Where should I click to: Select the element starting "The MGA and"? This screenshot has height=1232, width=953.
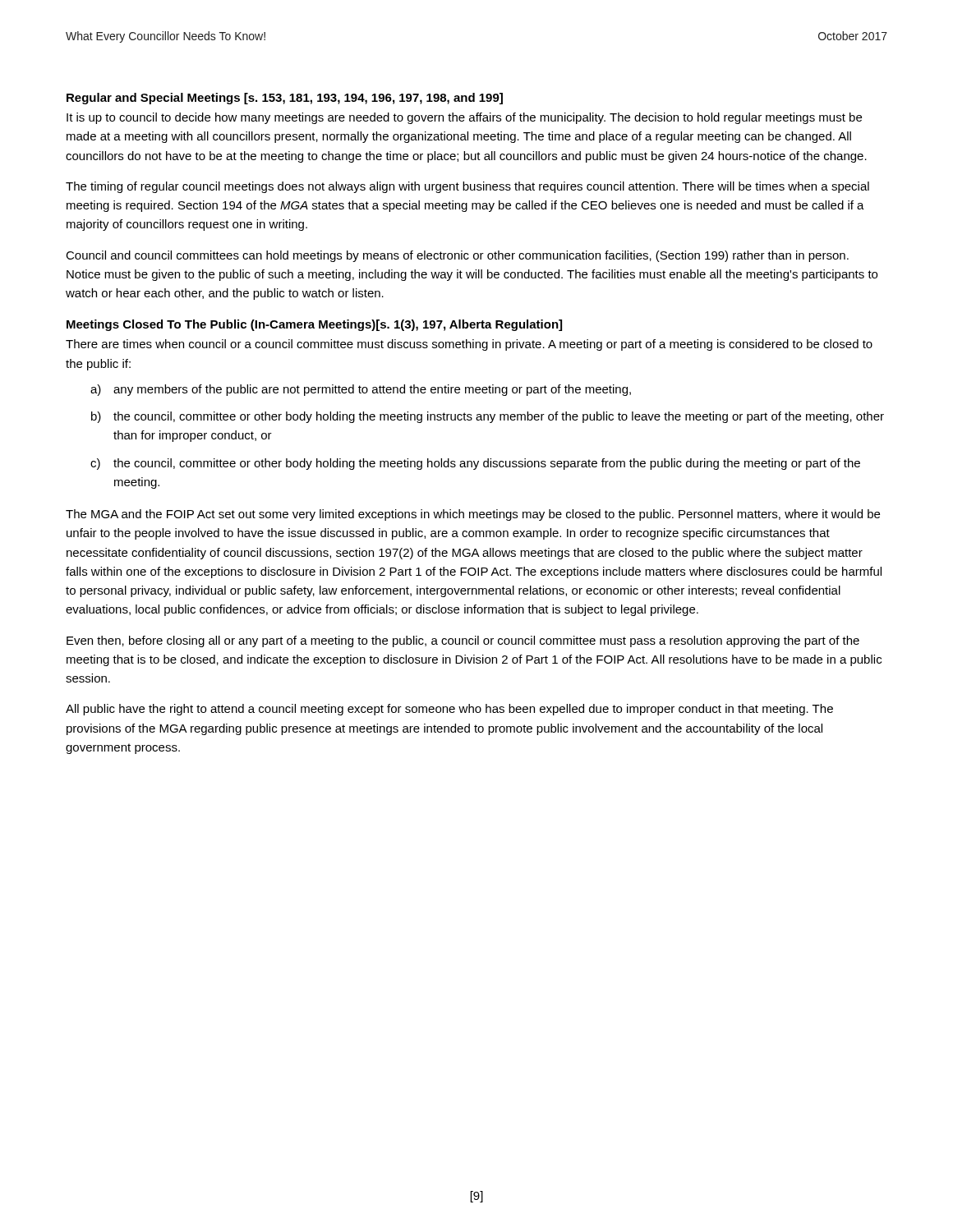pyautogui.click(x=474, y=561)
